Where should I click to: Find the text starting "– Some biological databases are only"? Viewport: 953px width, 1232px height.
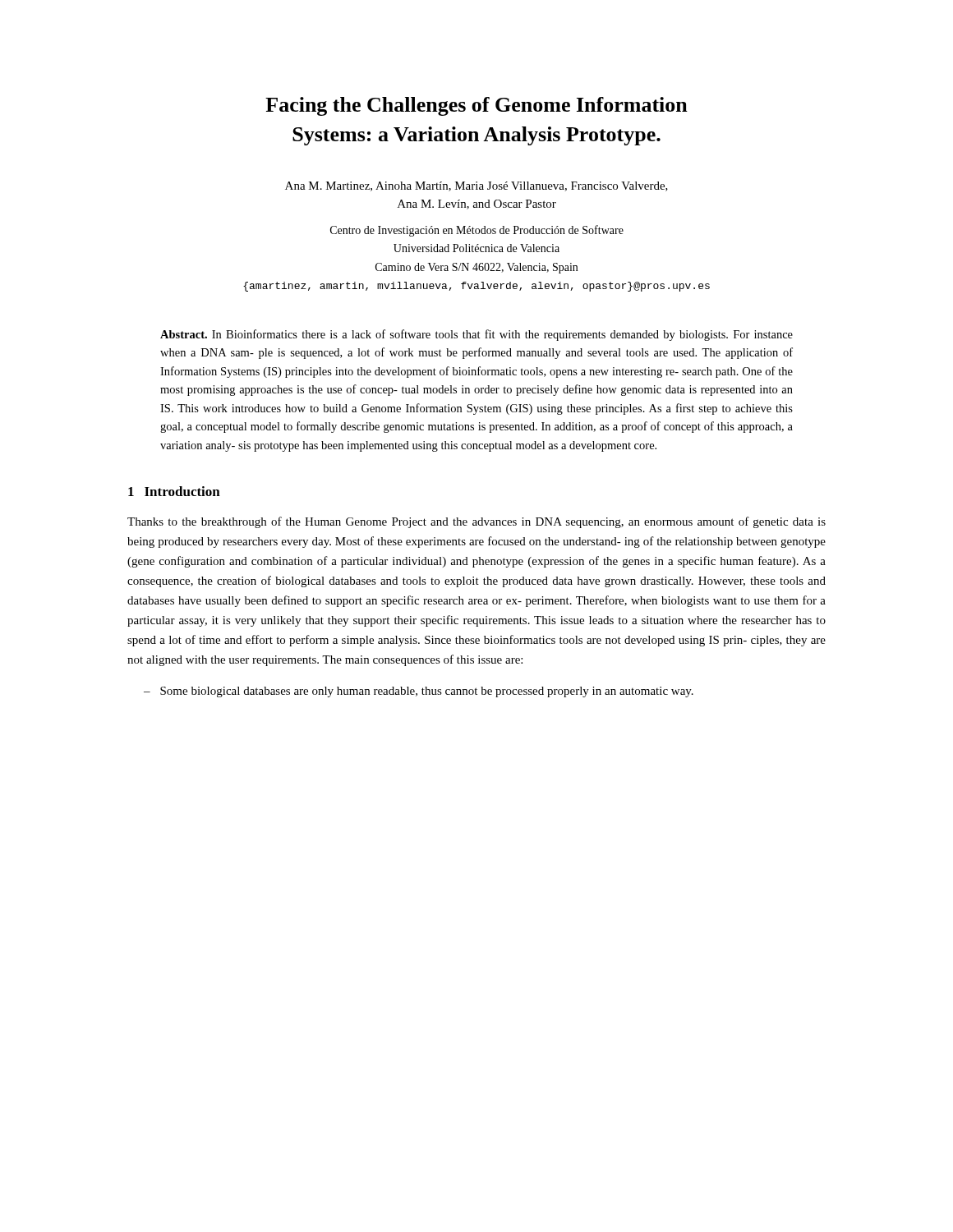419,691
